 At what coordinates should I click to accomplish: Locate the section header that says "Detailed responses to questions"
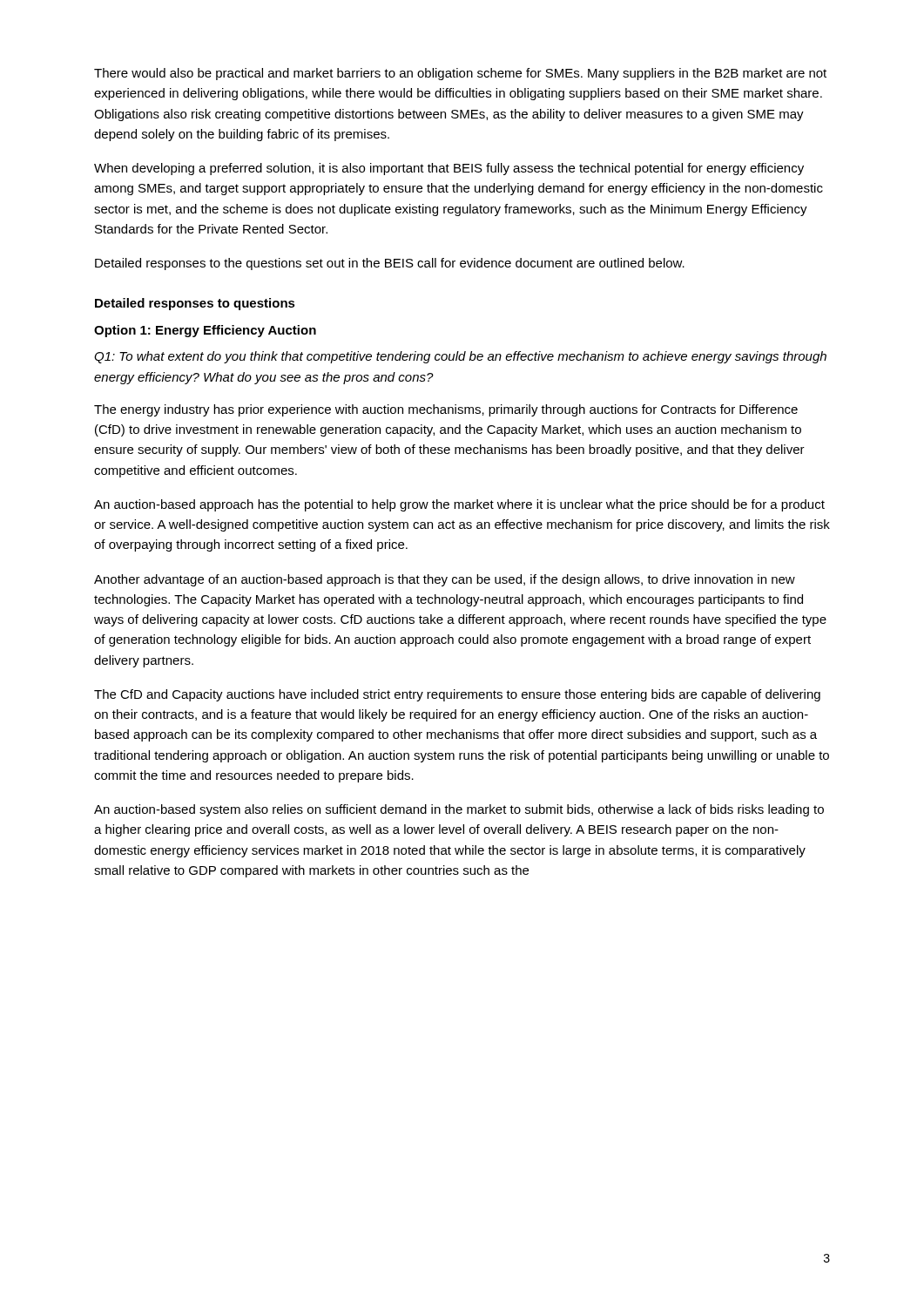pos(195,303)
